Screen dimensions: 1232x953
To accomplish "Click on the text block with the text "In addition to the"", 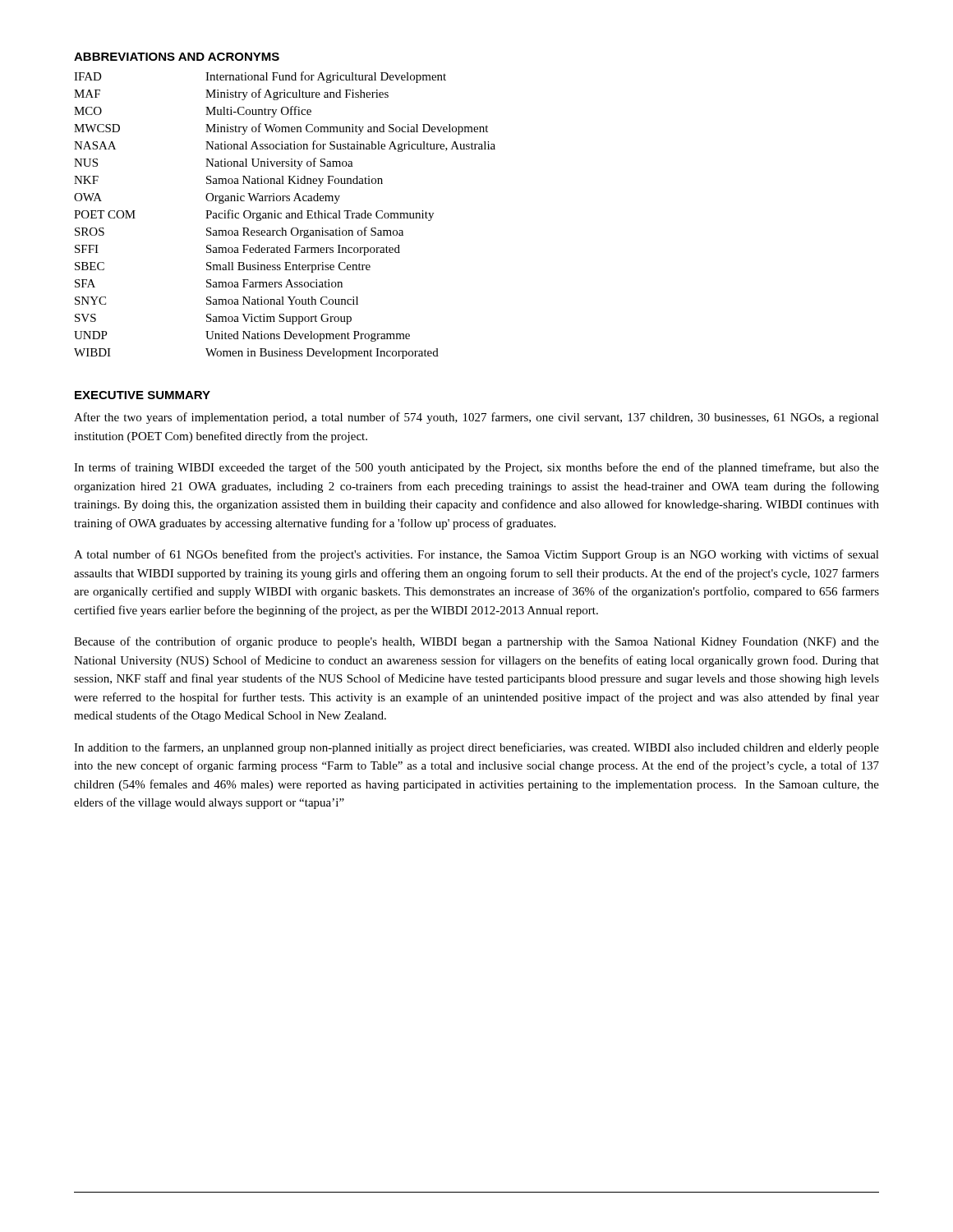I will [476, 775].
